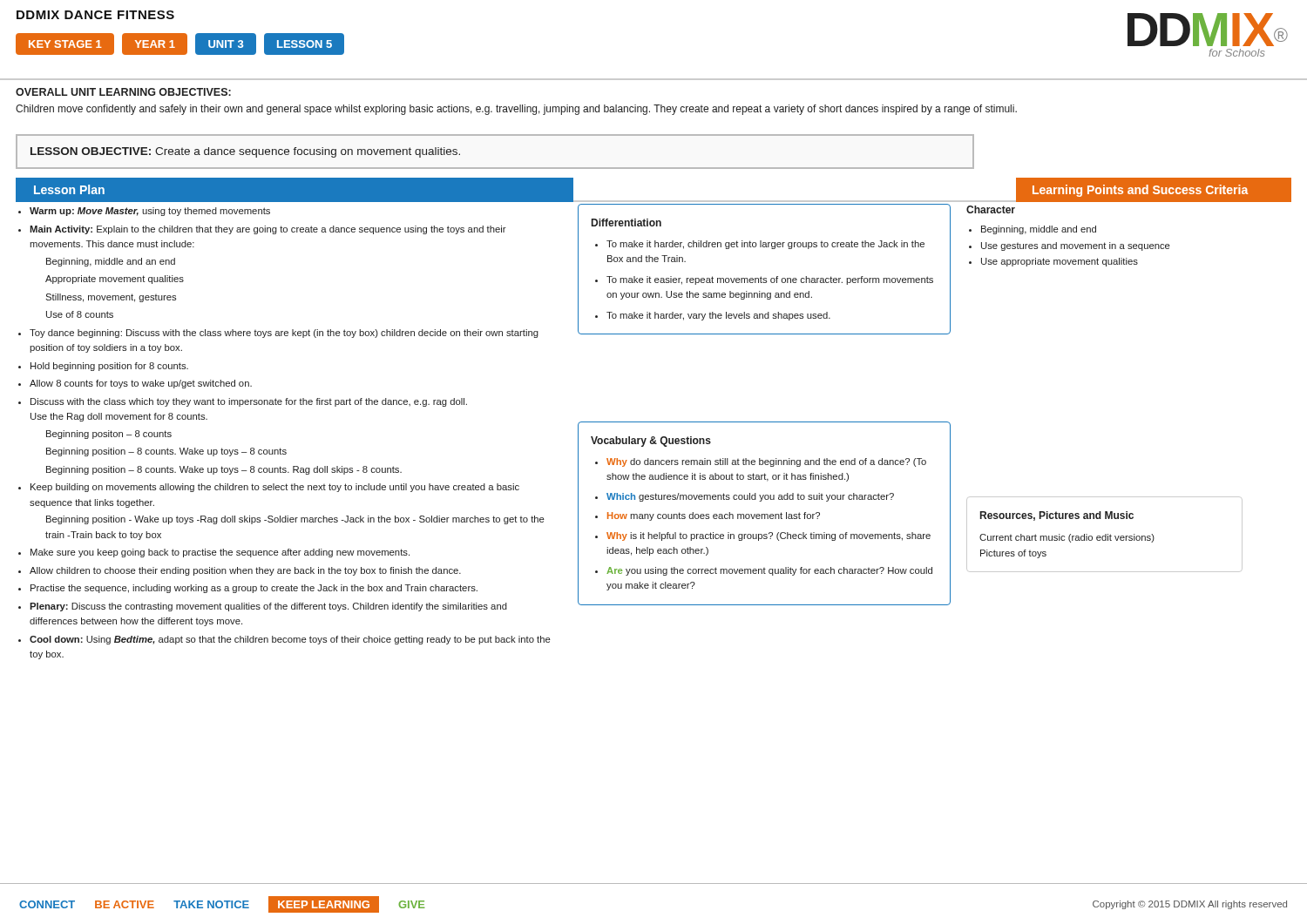Point to the block beginning "Children move confidently"
Image resolution: width=1307 pixels, height=924 pixels.
[517, 109]
